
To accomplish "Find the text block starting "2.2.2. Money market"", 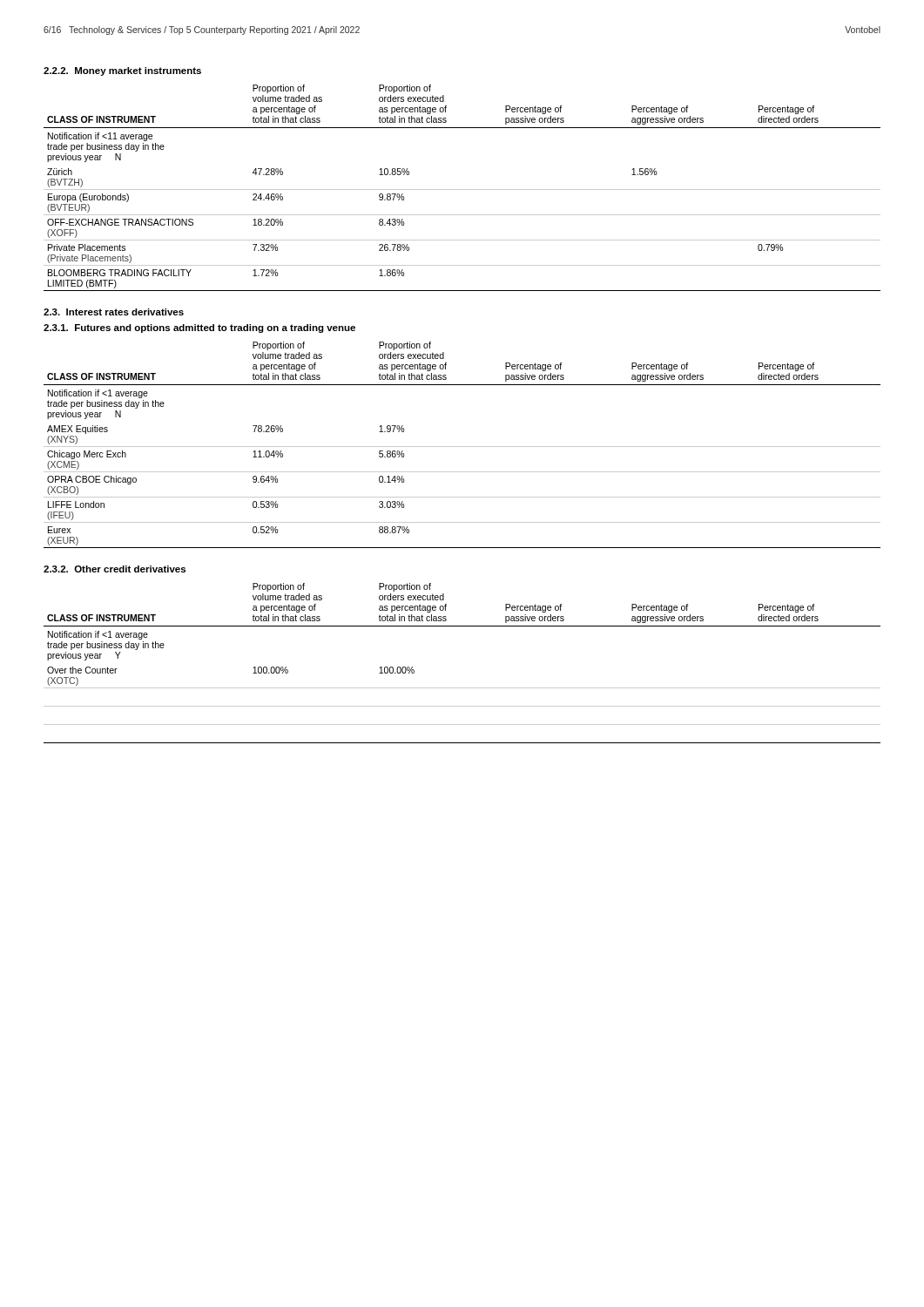I will [x=123, y=71].
